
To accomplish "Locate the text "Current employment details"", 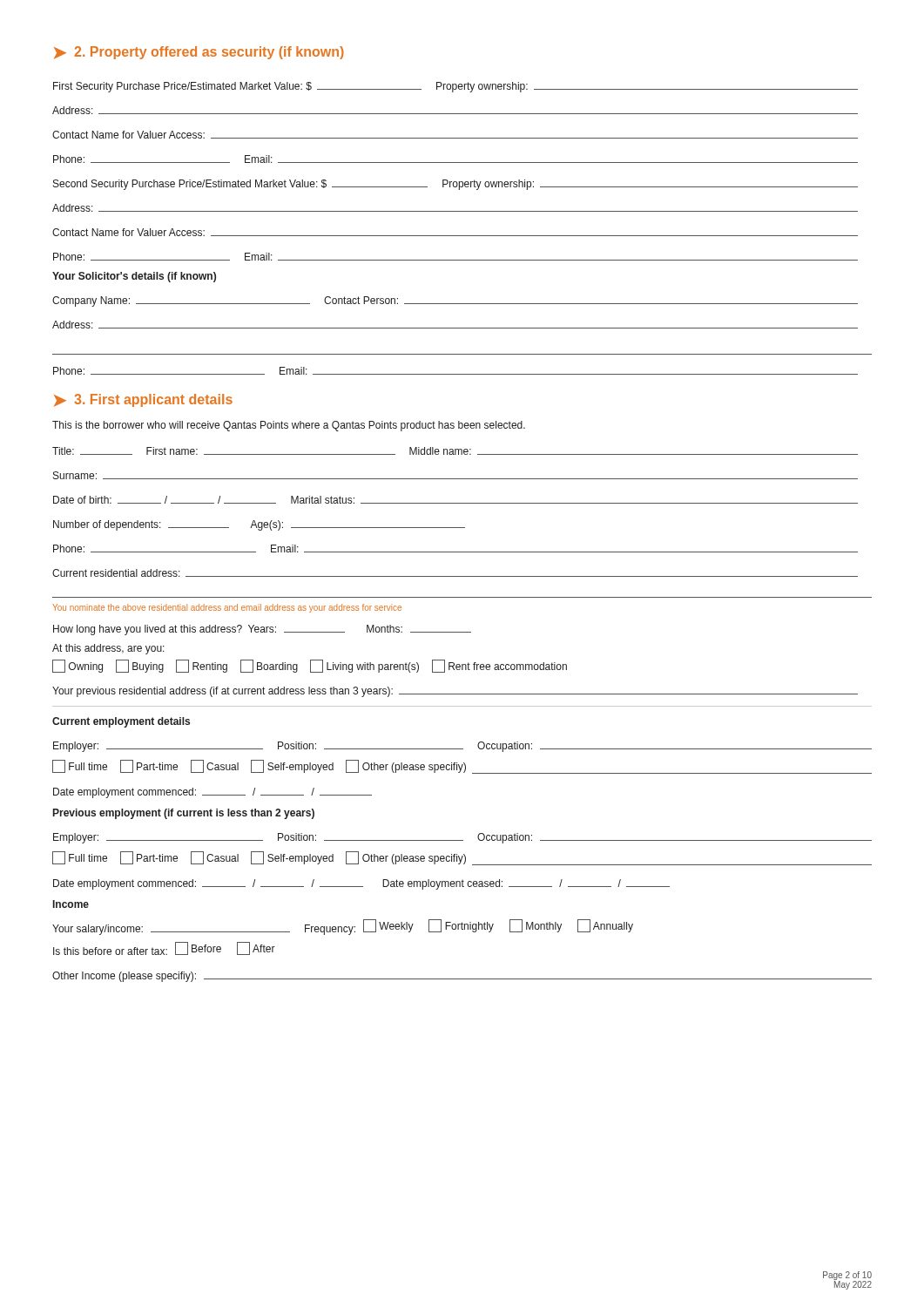I will tap(121, 721).
